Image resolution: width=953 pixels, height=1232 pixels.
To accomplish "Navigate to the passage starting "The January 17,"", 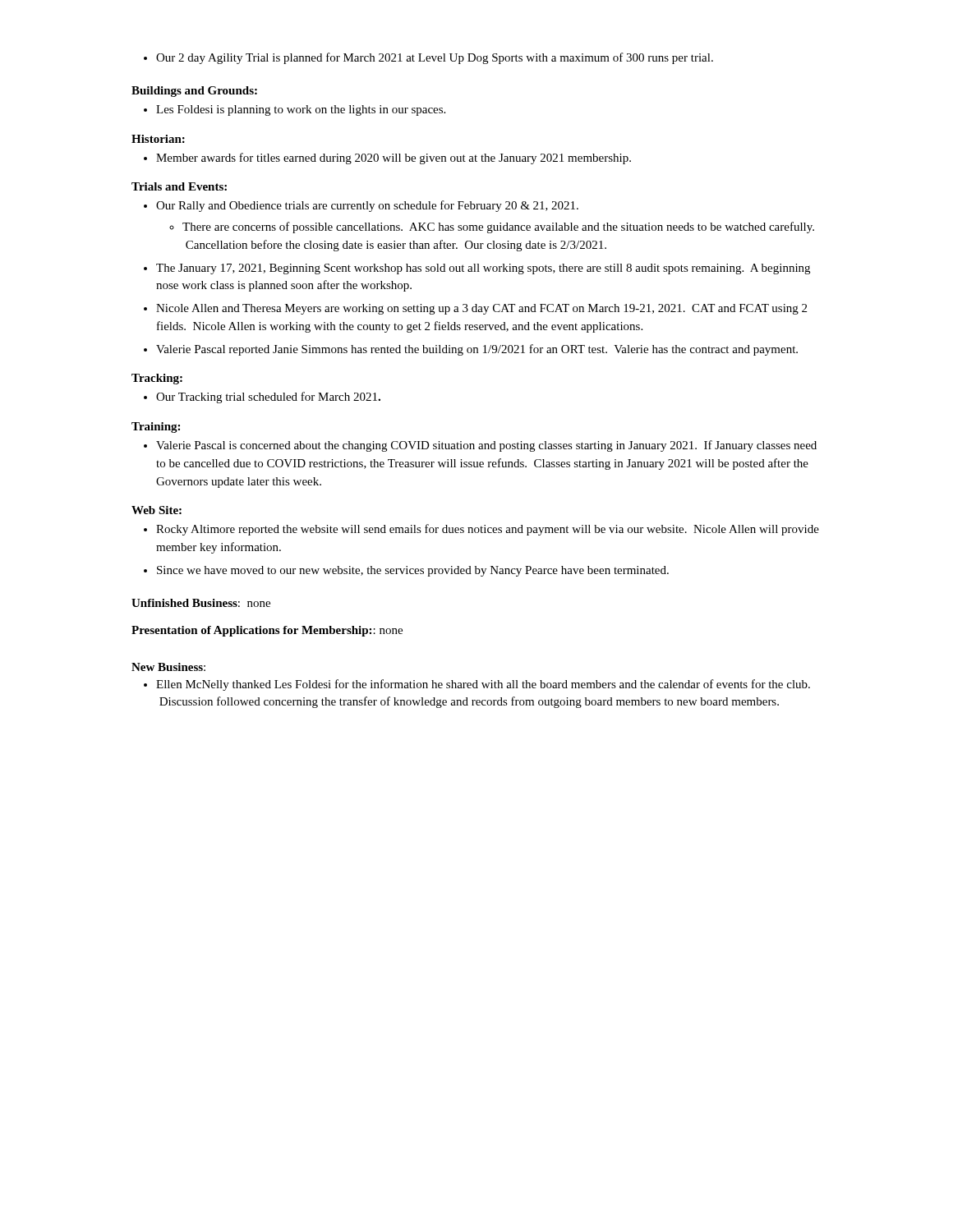I will [x=481, y=277].
